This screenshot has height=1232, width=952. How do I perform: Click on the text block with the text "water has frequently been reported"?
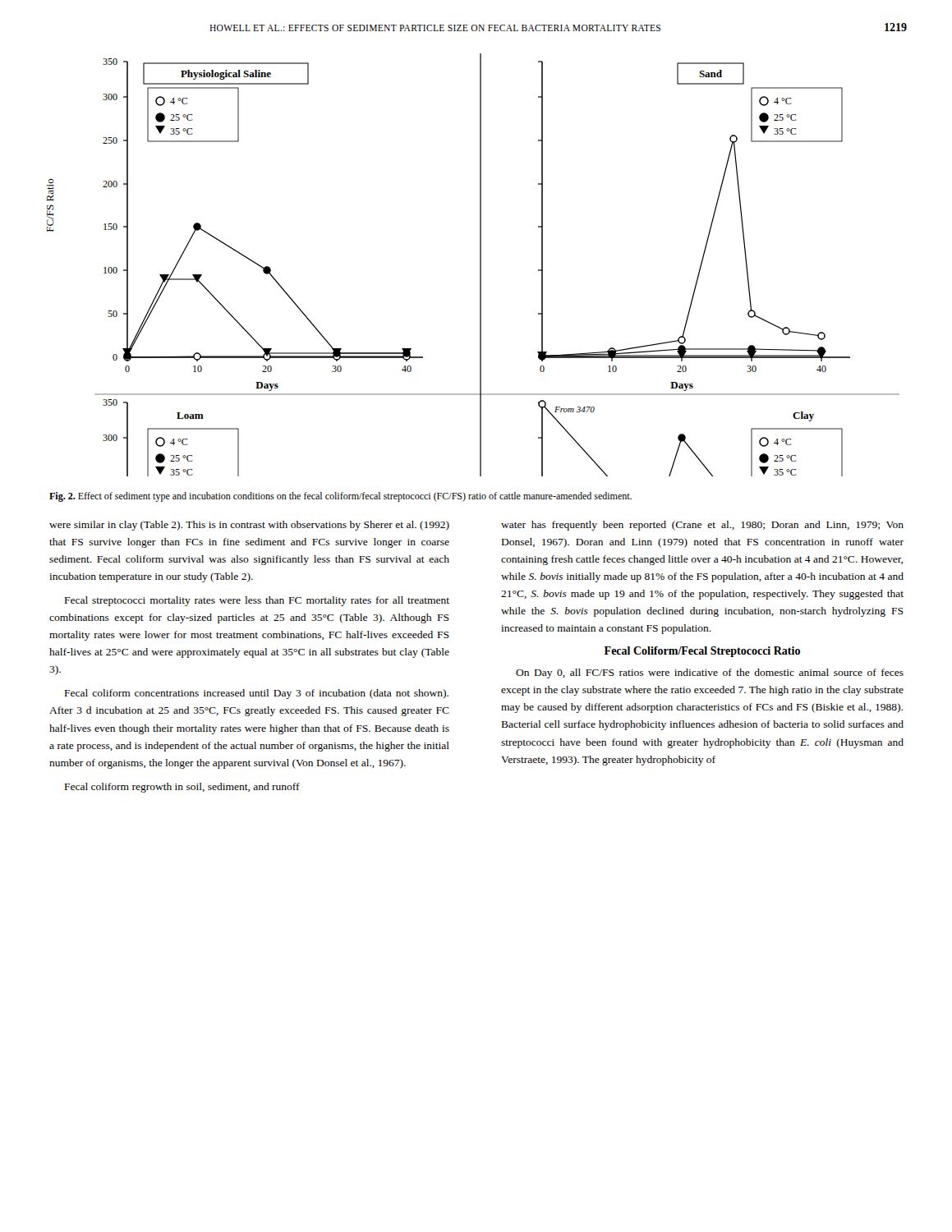coord(702,576)
